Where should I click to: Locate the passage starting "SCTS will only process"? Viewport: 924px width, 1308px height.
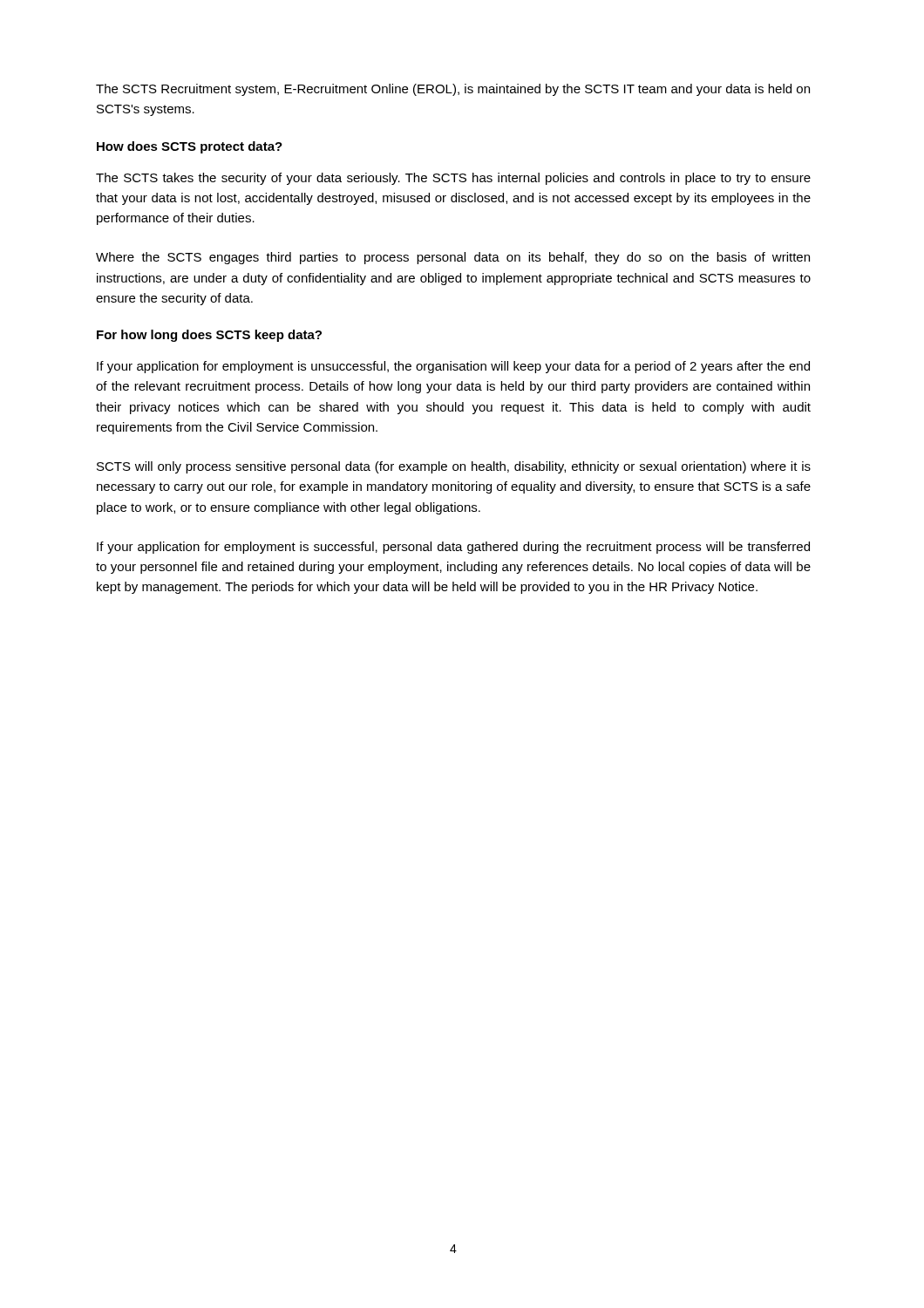pyautogui.click(x=453, y=486)
